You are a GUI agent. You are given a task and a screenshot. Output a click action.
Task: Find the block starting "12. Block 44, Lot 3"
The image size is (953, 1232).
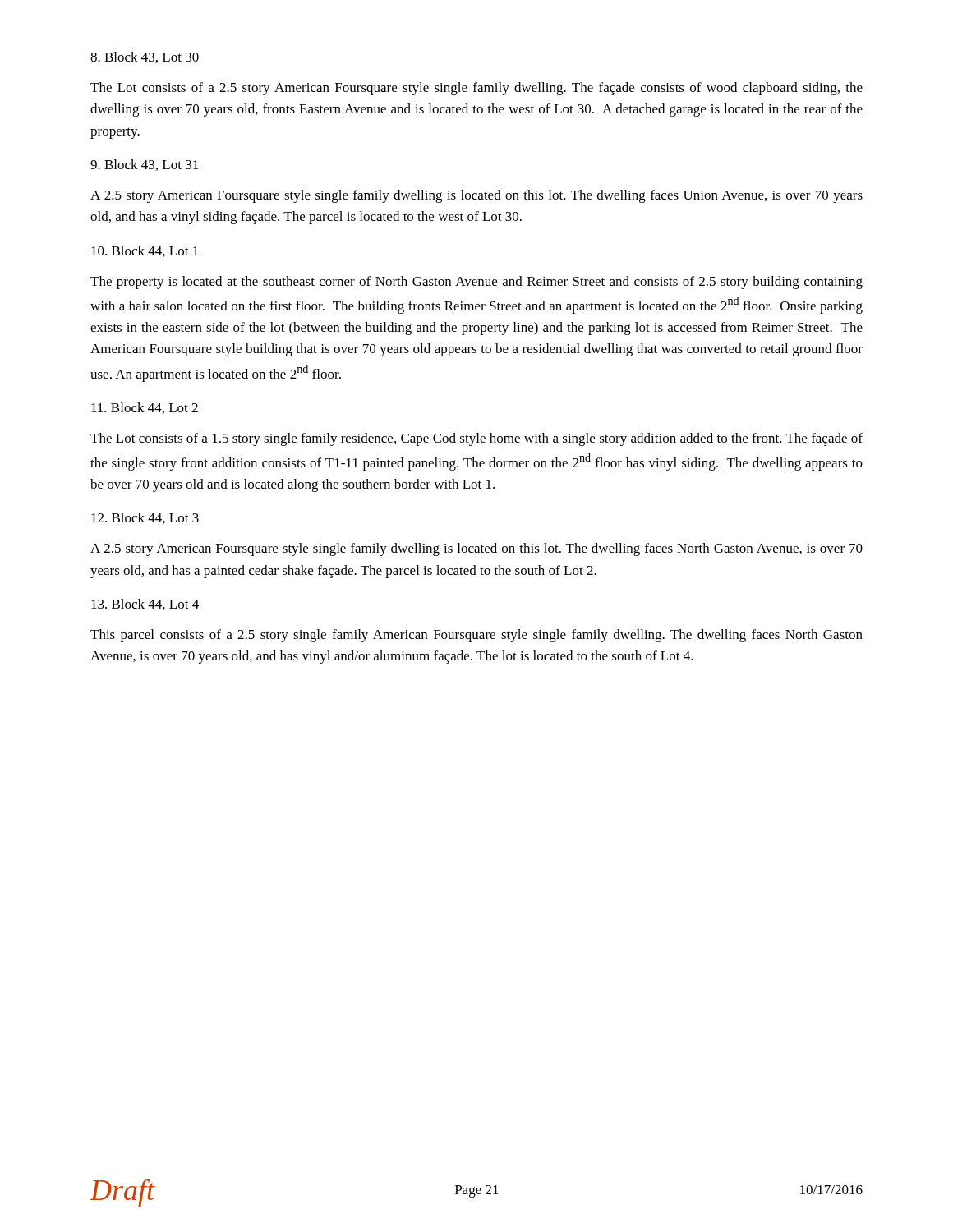pyautogui.click(x=145, y=518)
